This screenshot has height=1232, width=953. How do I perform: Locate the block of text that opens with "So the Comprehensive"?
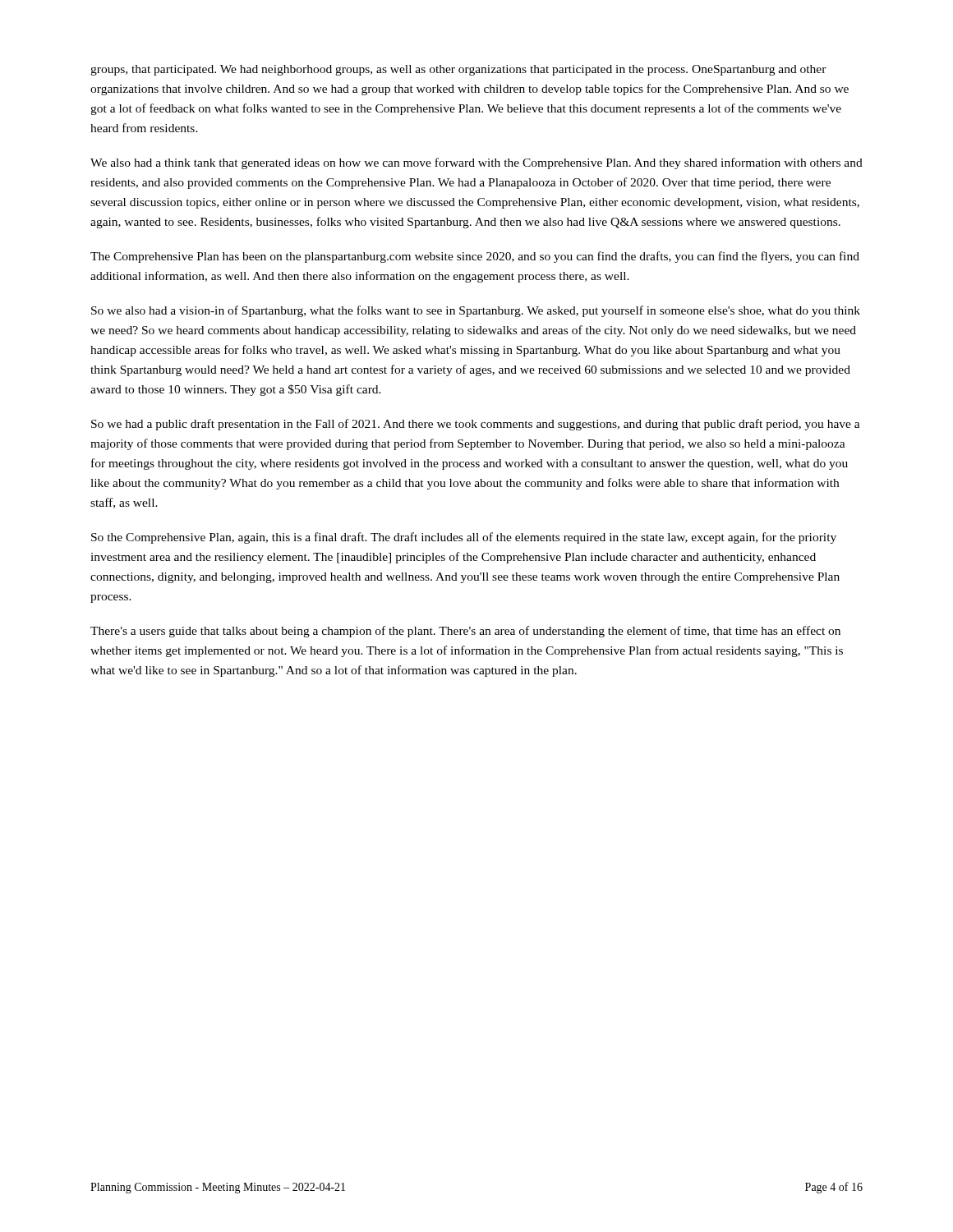465,567
